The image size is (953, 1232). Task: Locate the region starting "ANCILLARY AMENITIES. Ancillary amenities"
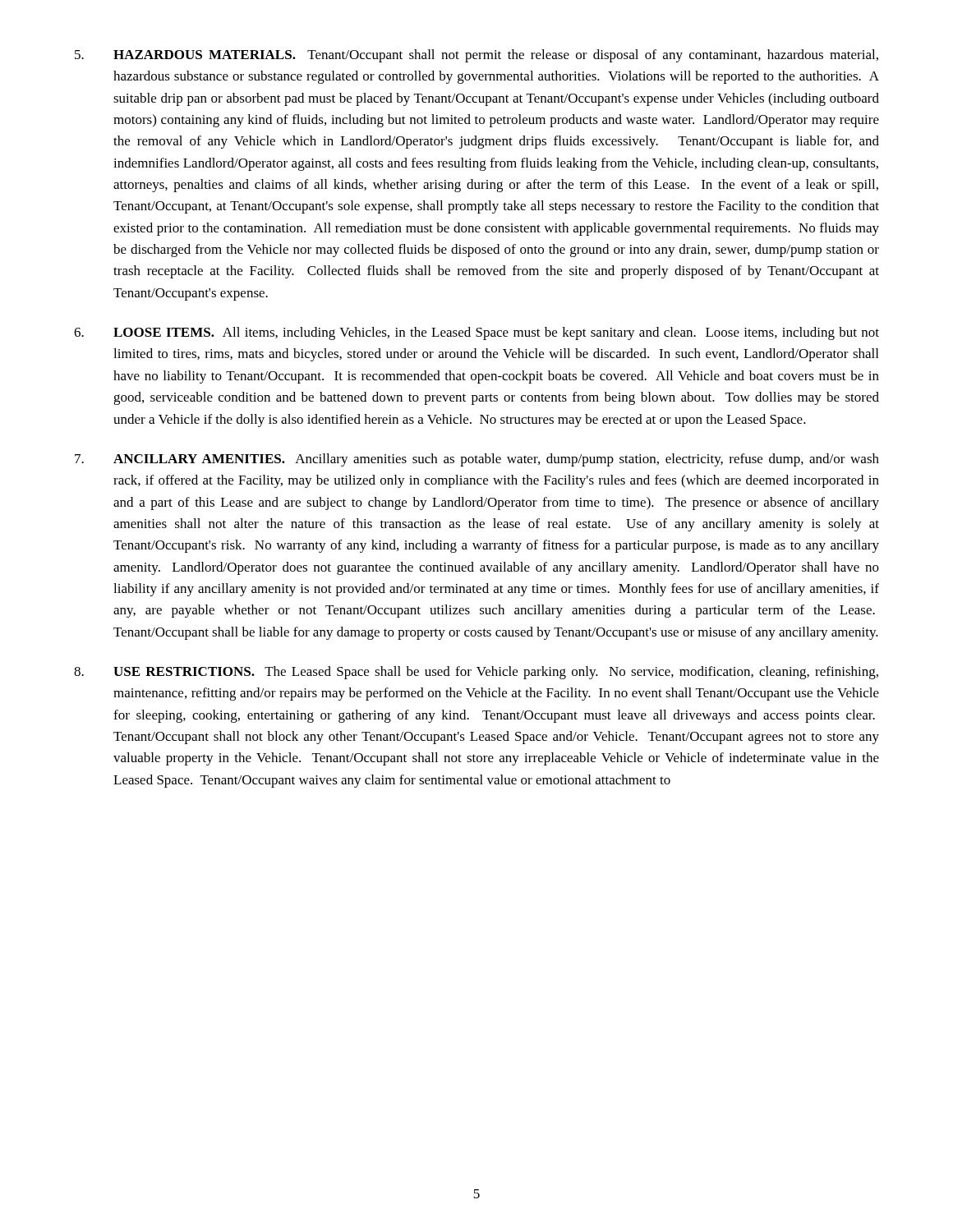(x=476, y=546)
